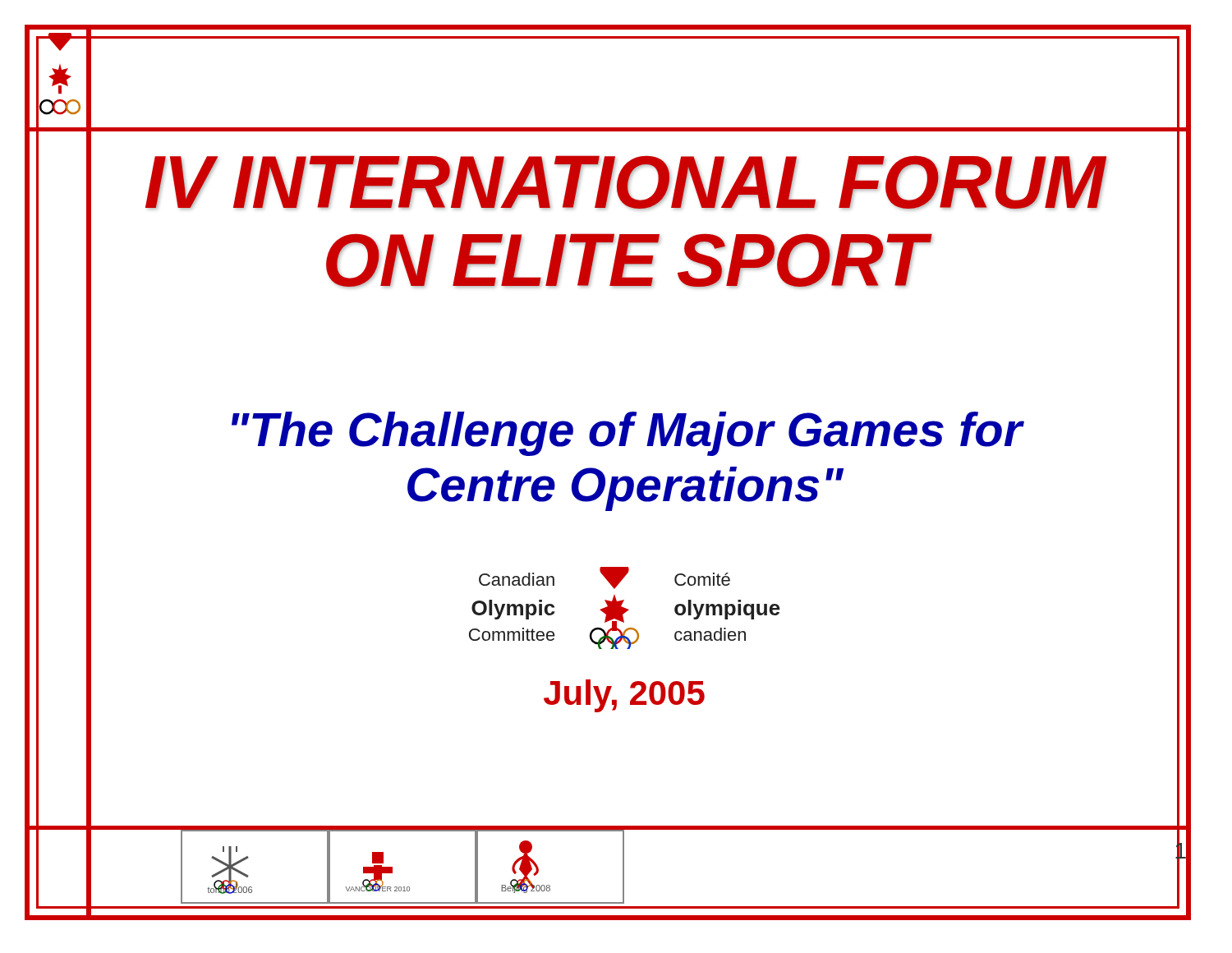Locate the text starting "July, 2005"

click(624, 693)
